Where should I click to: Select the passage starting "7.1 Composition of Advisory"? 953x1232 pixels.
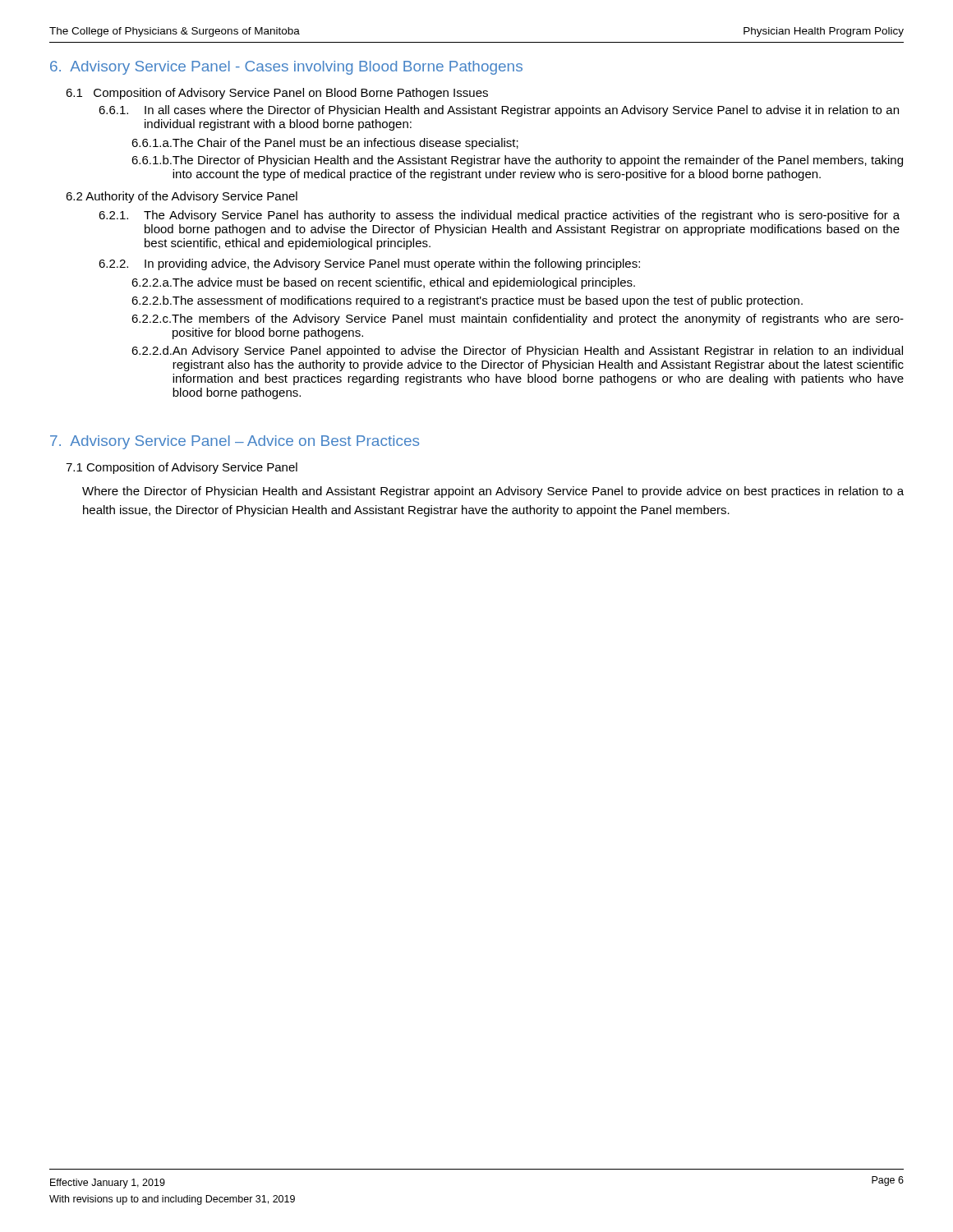pyautogui.click(x=182, y=468)
